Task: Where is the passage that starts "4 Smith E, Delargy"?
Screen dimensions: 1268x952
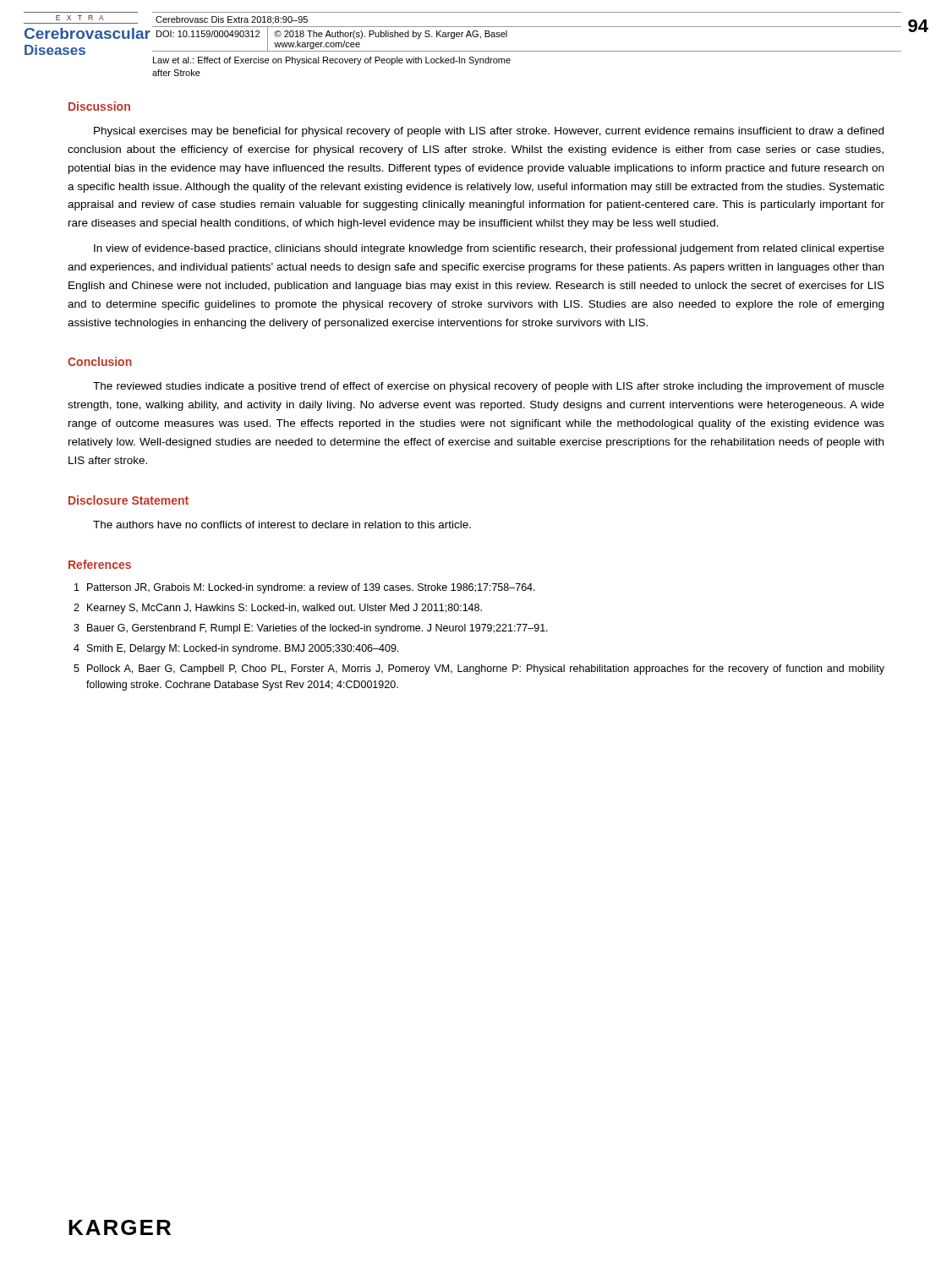Action: point(233,648)
